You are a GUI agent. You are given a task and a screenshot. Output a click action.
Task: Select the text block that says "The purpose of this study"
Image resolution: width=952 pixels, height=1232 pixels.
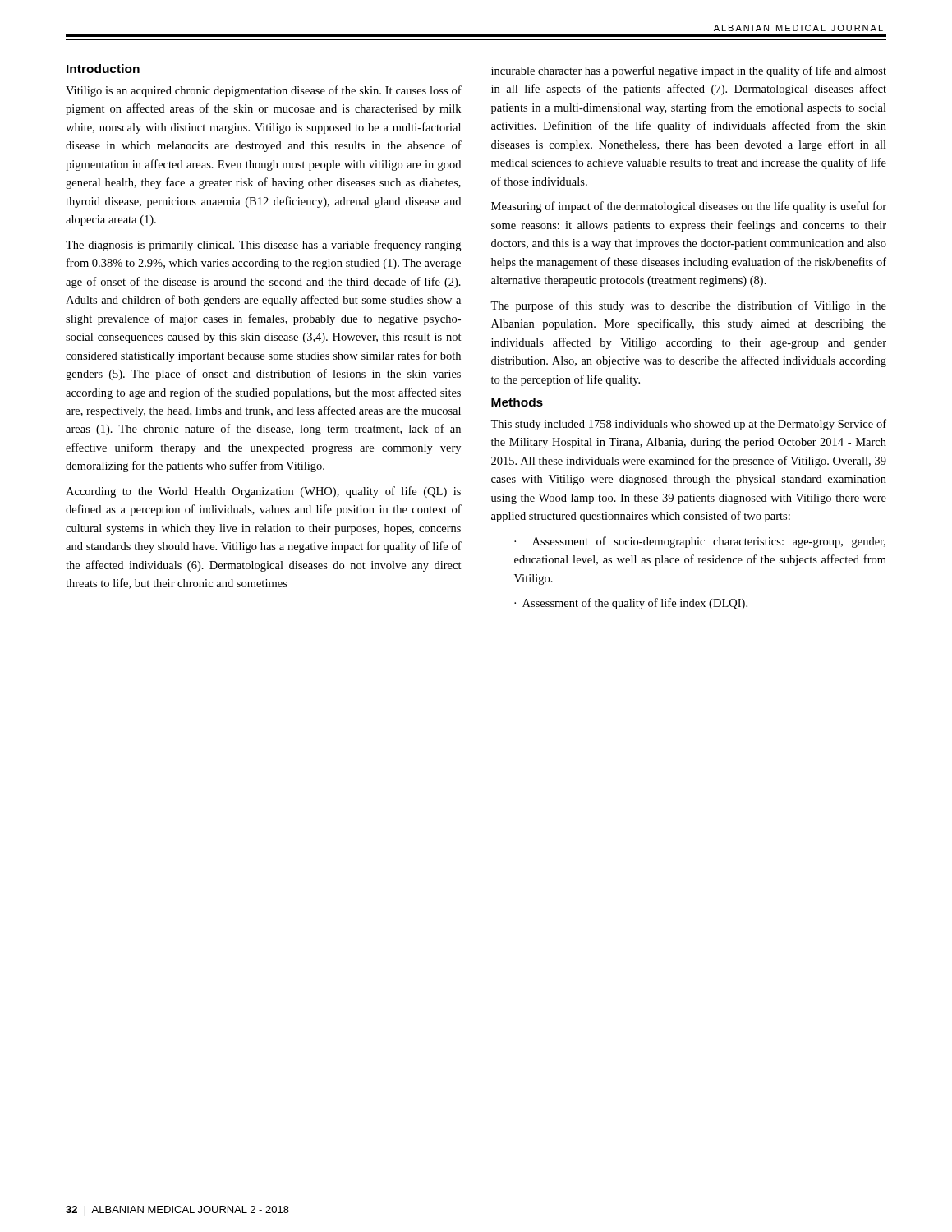[x=689, y=342]
